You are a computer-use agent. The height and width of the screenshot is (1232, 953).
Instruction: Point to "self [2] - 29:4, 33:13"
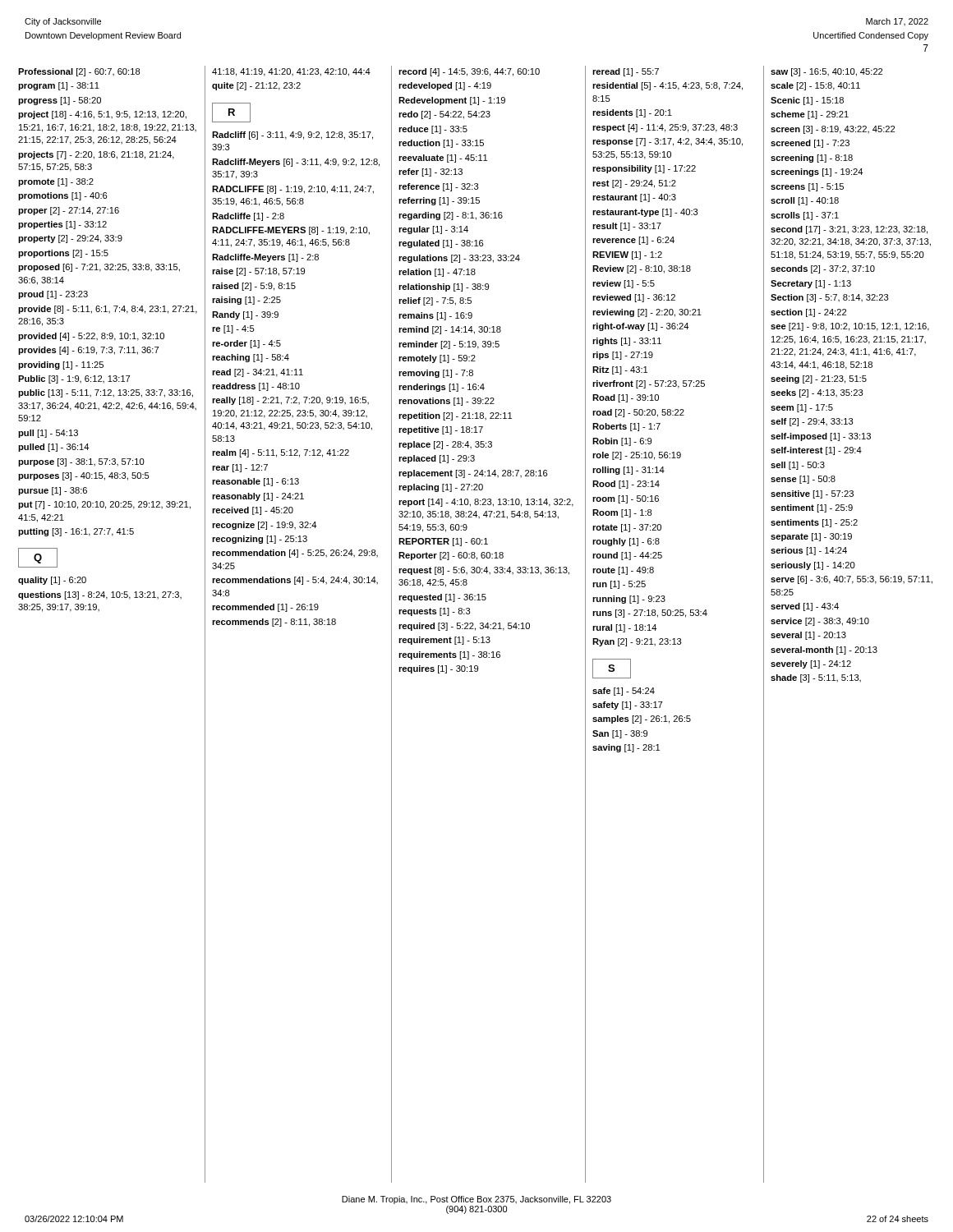(812, 422)
